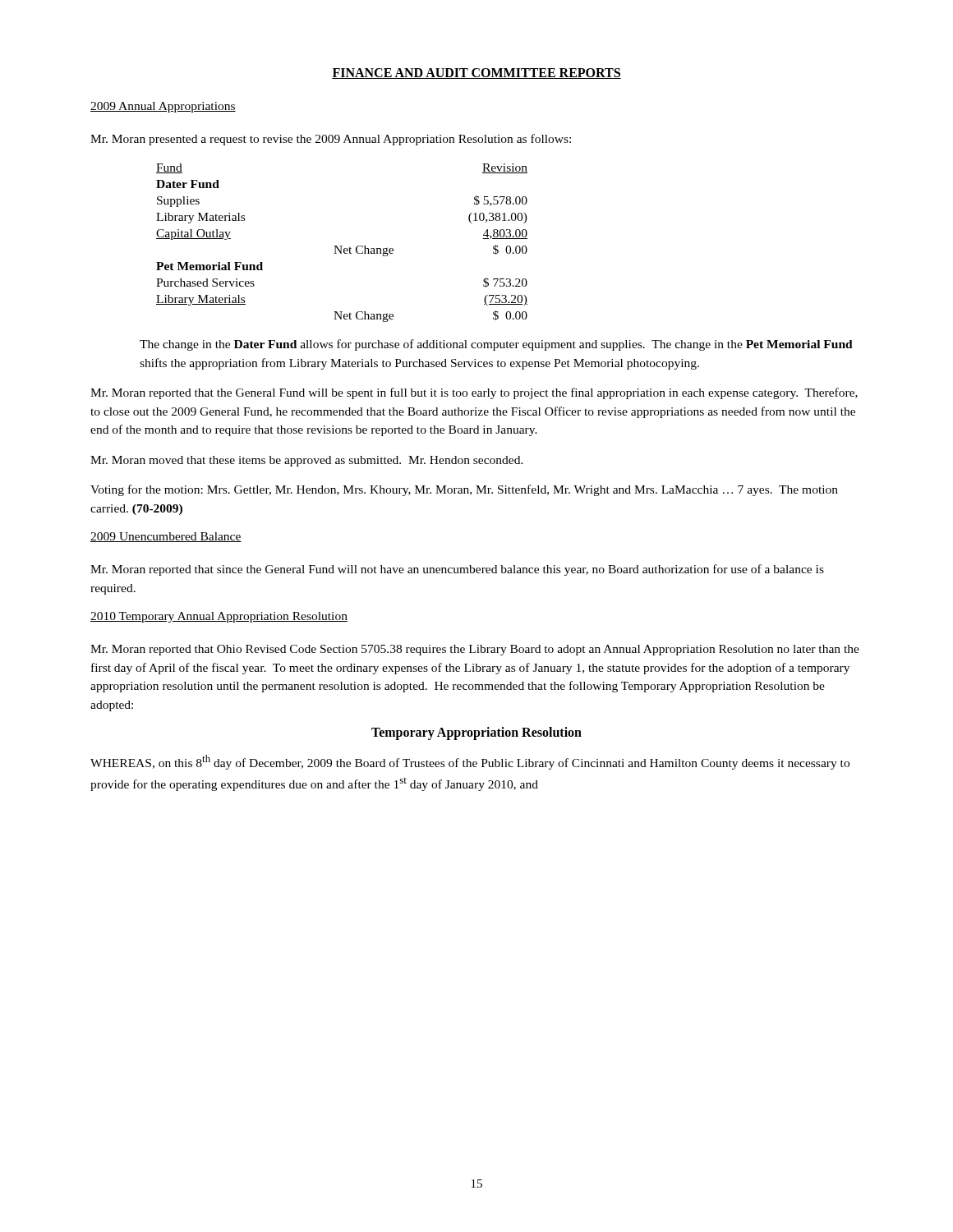Select the element starting "2009 Annual Appropriations"
The image size is (953, 1232).
(x=163, y=106)
